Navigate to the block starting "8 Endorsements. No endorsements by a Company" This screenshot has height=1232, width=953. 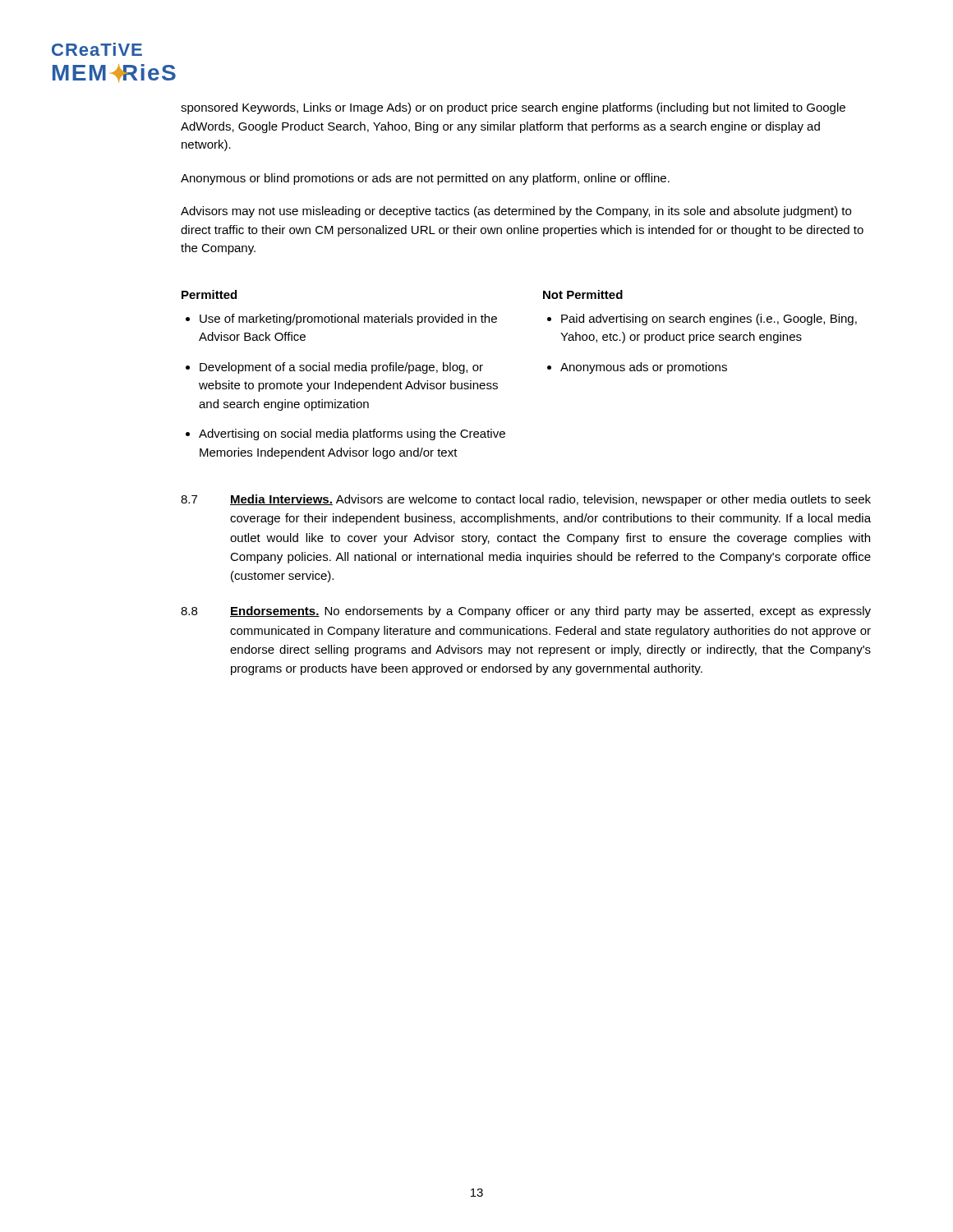pyautogui.click(x=526, y=640)
